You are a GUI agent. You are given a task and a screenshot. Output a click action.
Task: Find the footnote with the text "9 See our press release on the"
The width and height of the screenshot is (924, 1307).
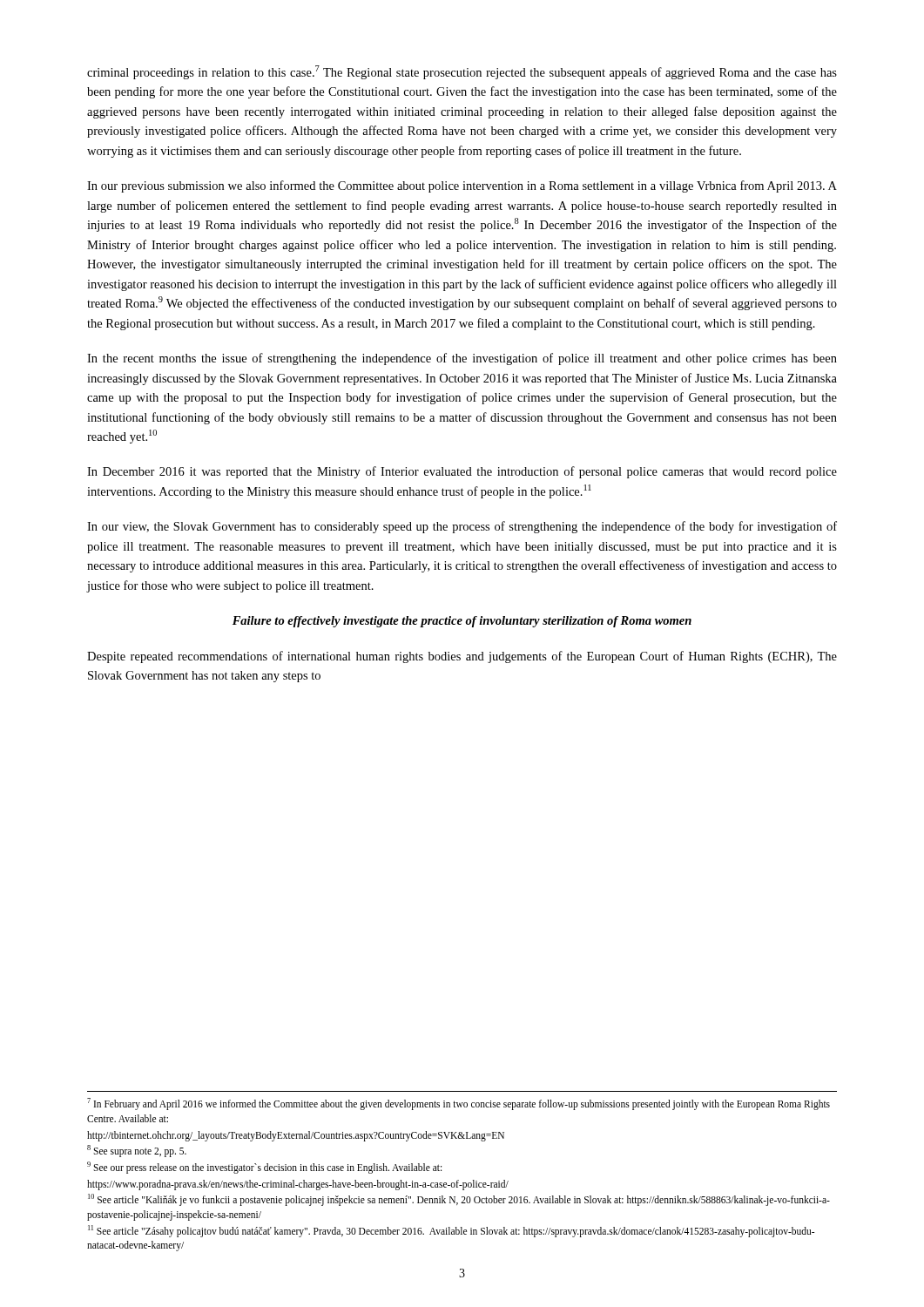tap(265, 1167)
